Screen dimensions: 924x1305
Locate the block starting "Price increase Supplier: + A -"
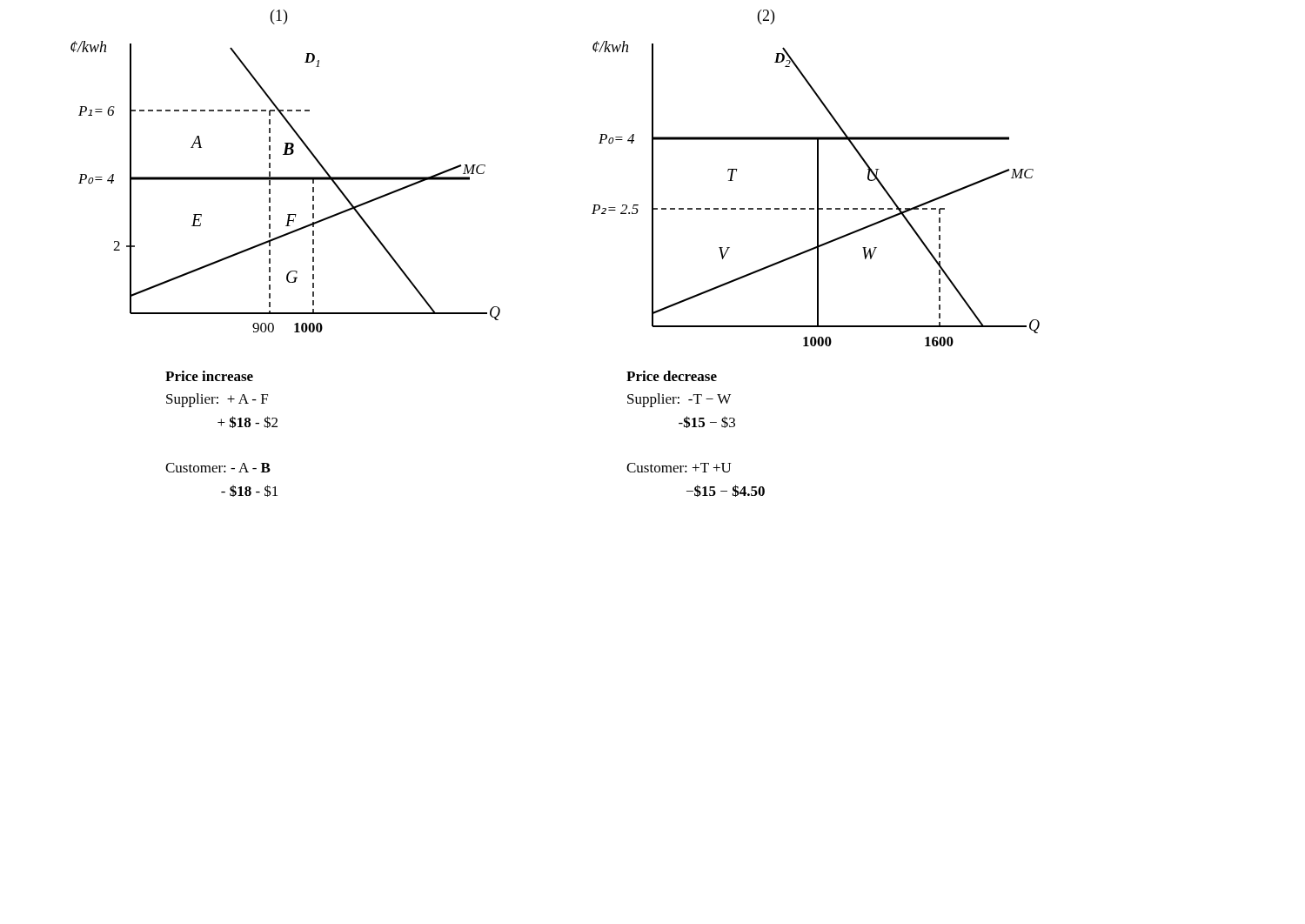(x=222, y=434)
